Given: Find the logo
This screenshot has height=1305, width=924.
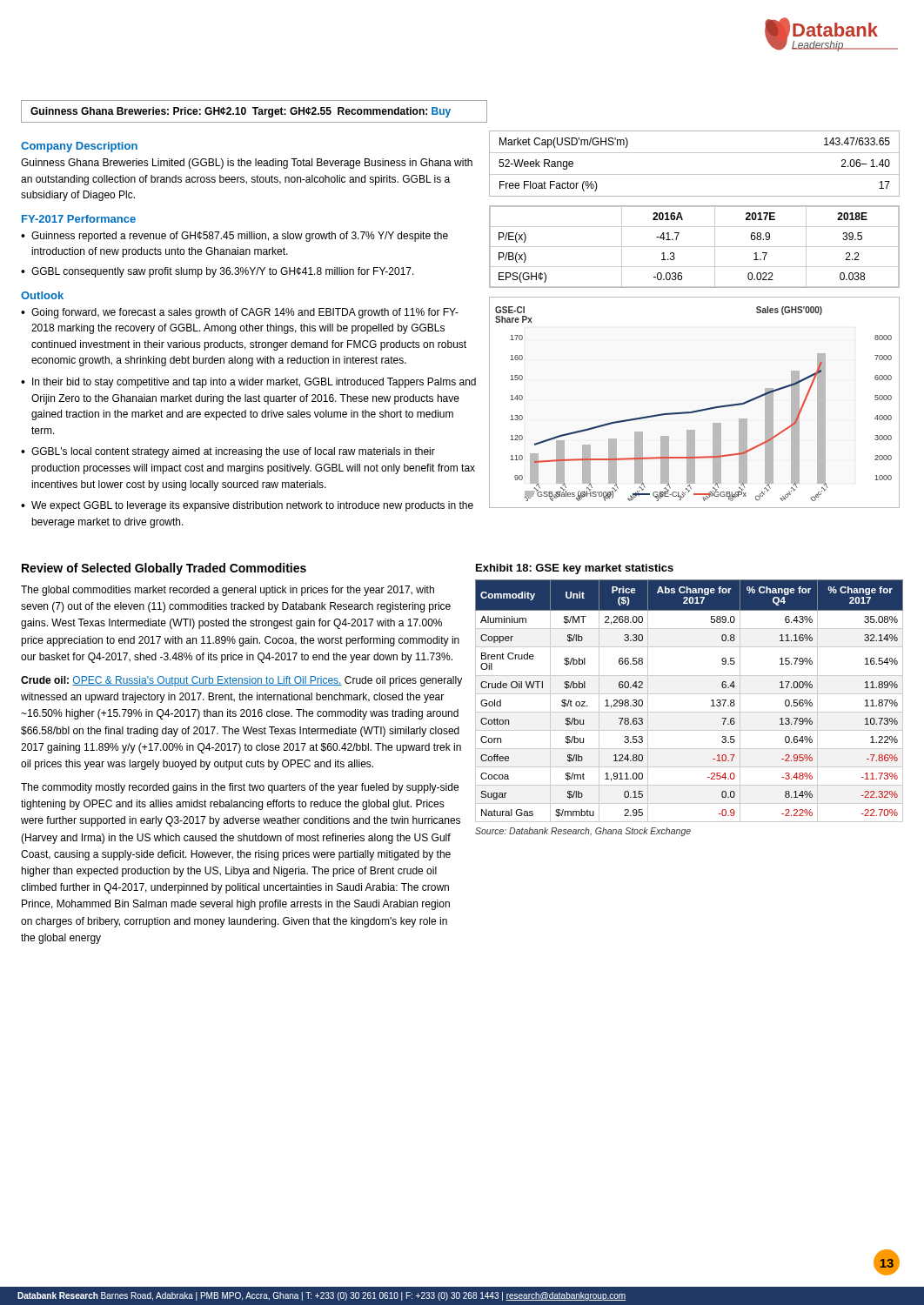Looking at the screenshot, I should [x=830, y=37].
